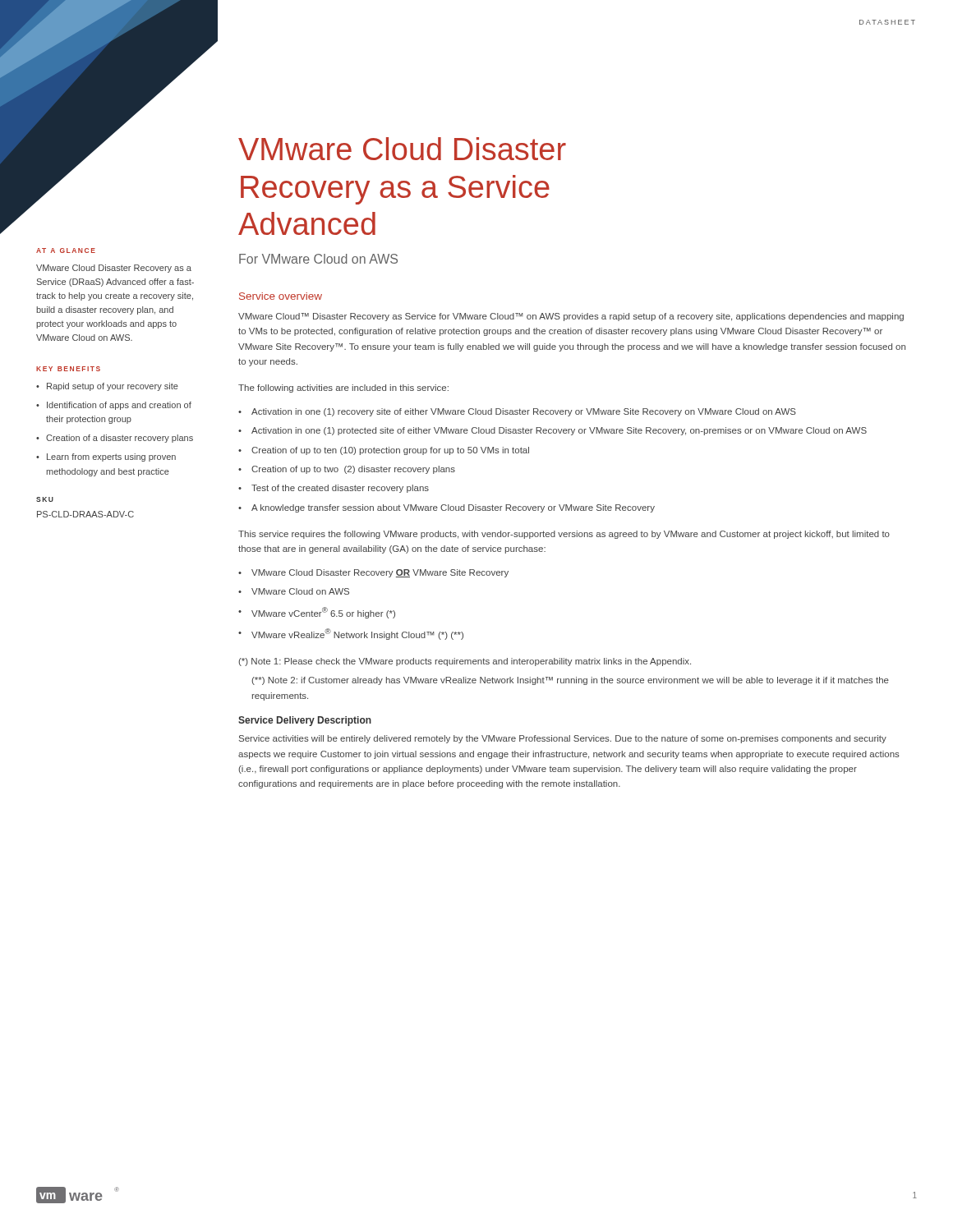Find the element starting "•Creation of up to ten (10)"
The height and width of the screenshot is (1232, 953).
coord(384,450)
